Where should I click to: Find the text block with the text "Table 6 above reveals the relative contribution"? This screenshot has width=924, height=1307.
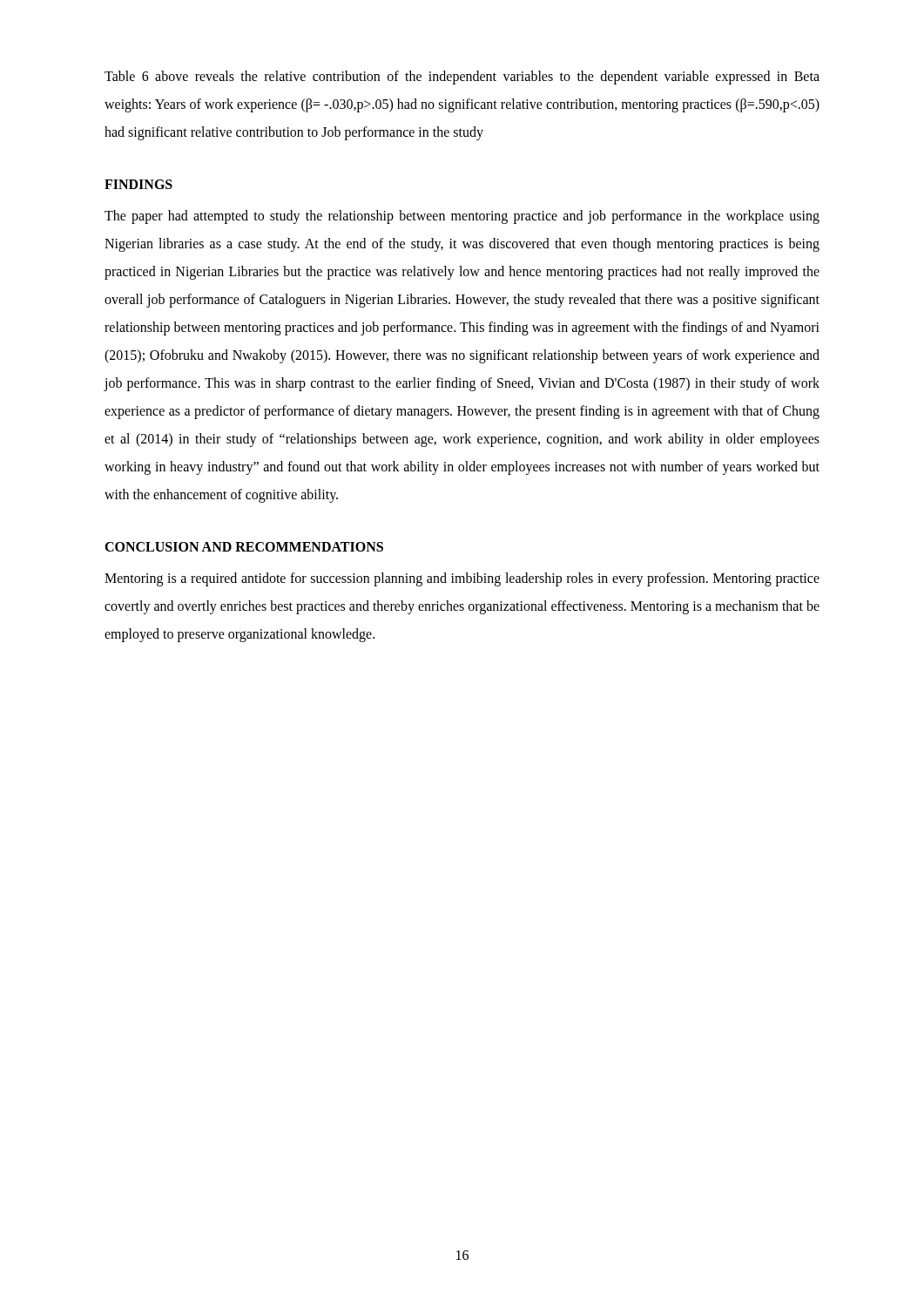coord(462,104)
